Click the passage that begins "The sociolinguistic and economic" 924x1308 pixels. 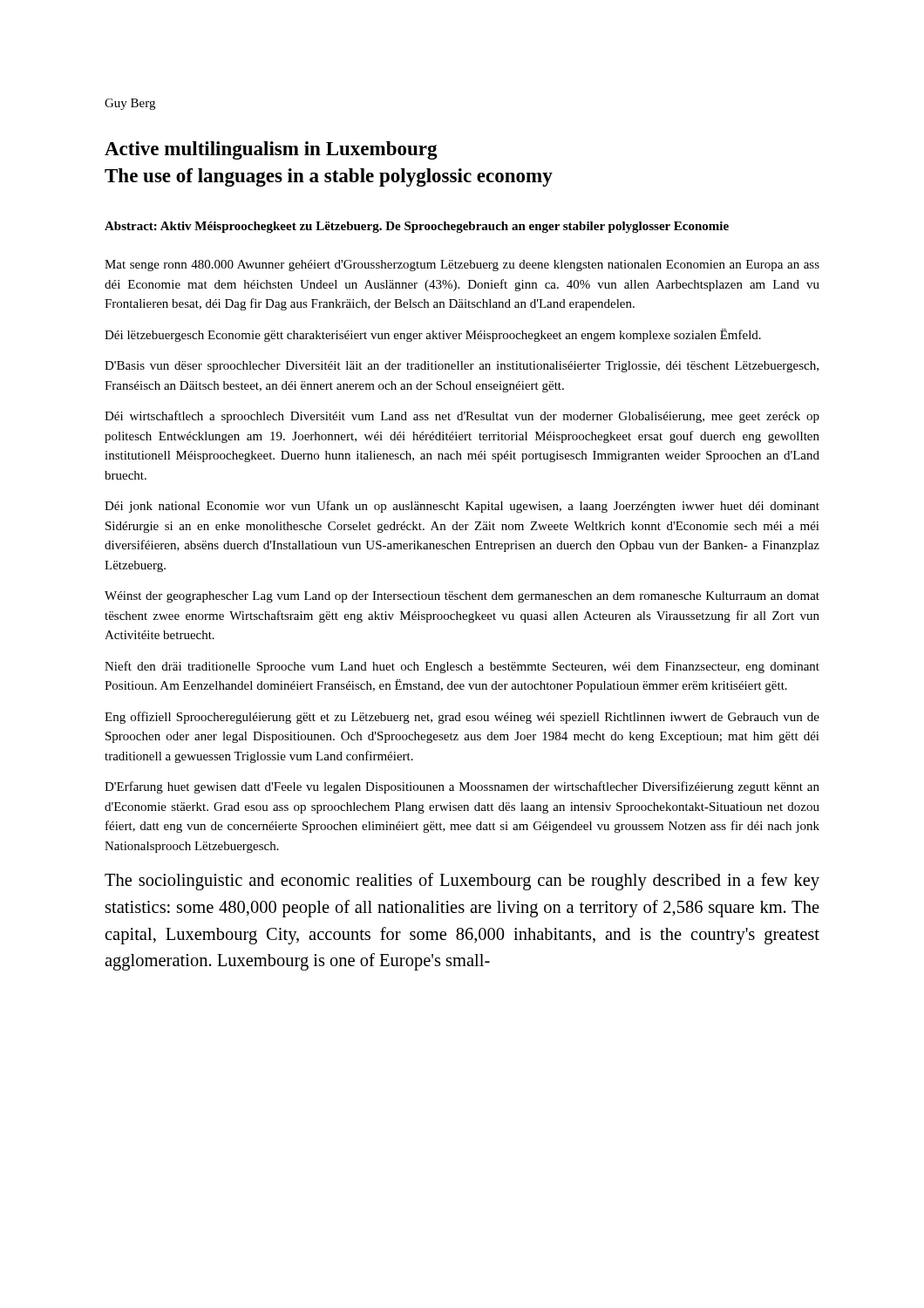tap(462, 920)
